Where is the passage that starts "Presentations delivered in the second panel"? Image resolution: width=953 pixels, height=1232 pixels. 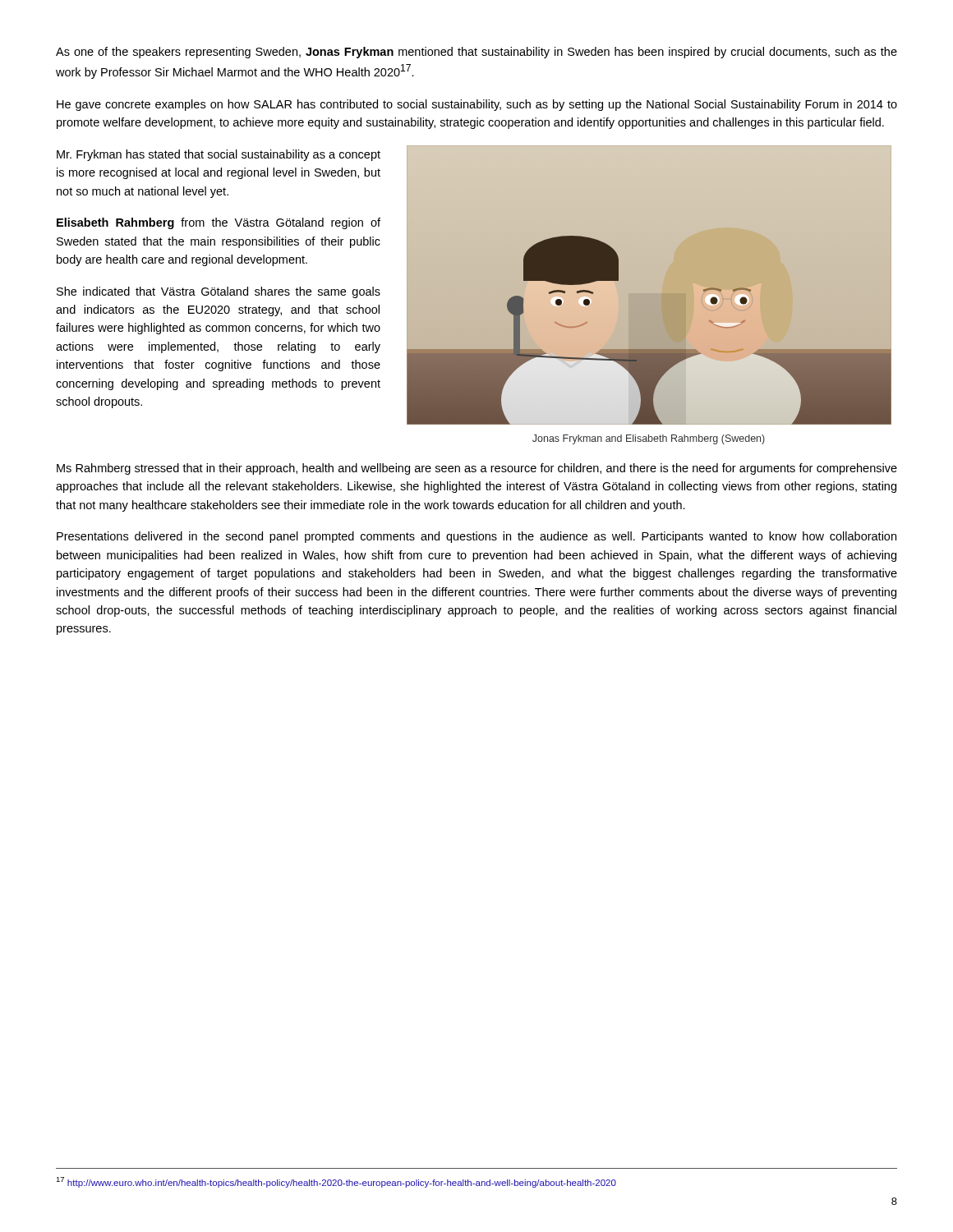(476, 583)
